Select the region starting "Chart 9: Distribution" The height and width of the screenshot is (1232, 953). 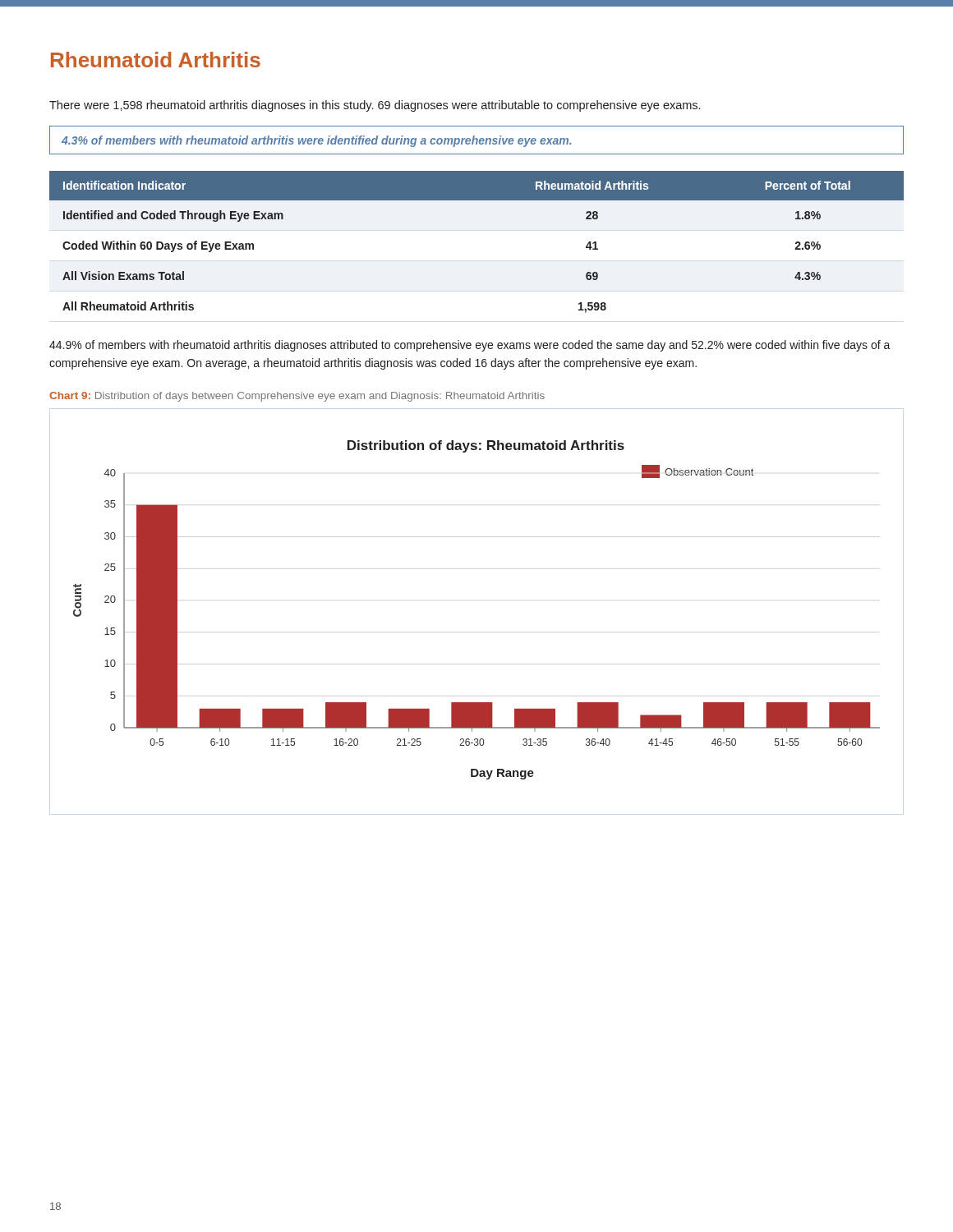(x=297, y=395)
